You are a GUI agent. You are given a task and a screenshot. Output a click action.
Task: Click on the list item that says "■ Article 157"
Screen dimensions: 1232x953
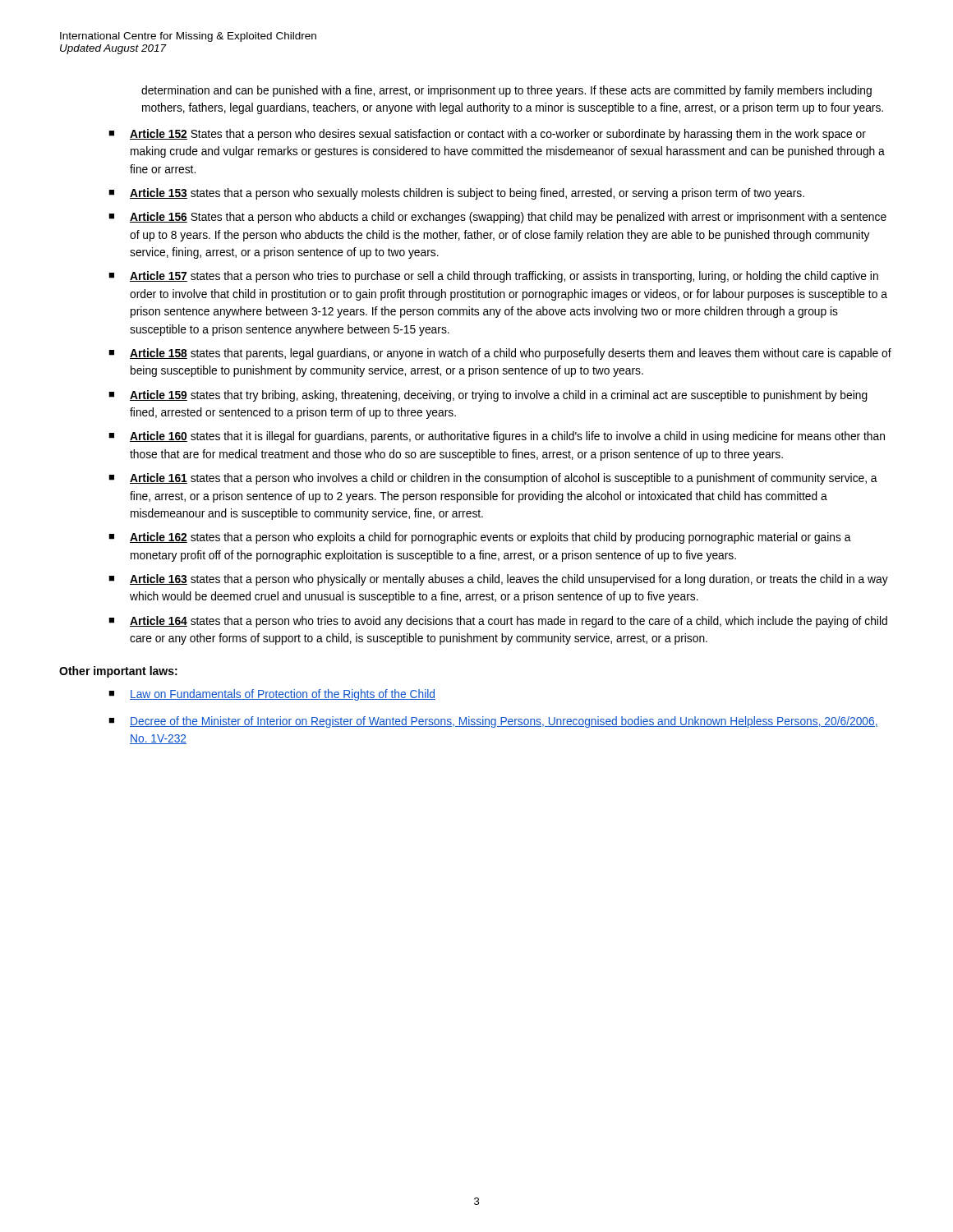click(501, 303)
